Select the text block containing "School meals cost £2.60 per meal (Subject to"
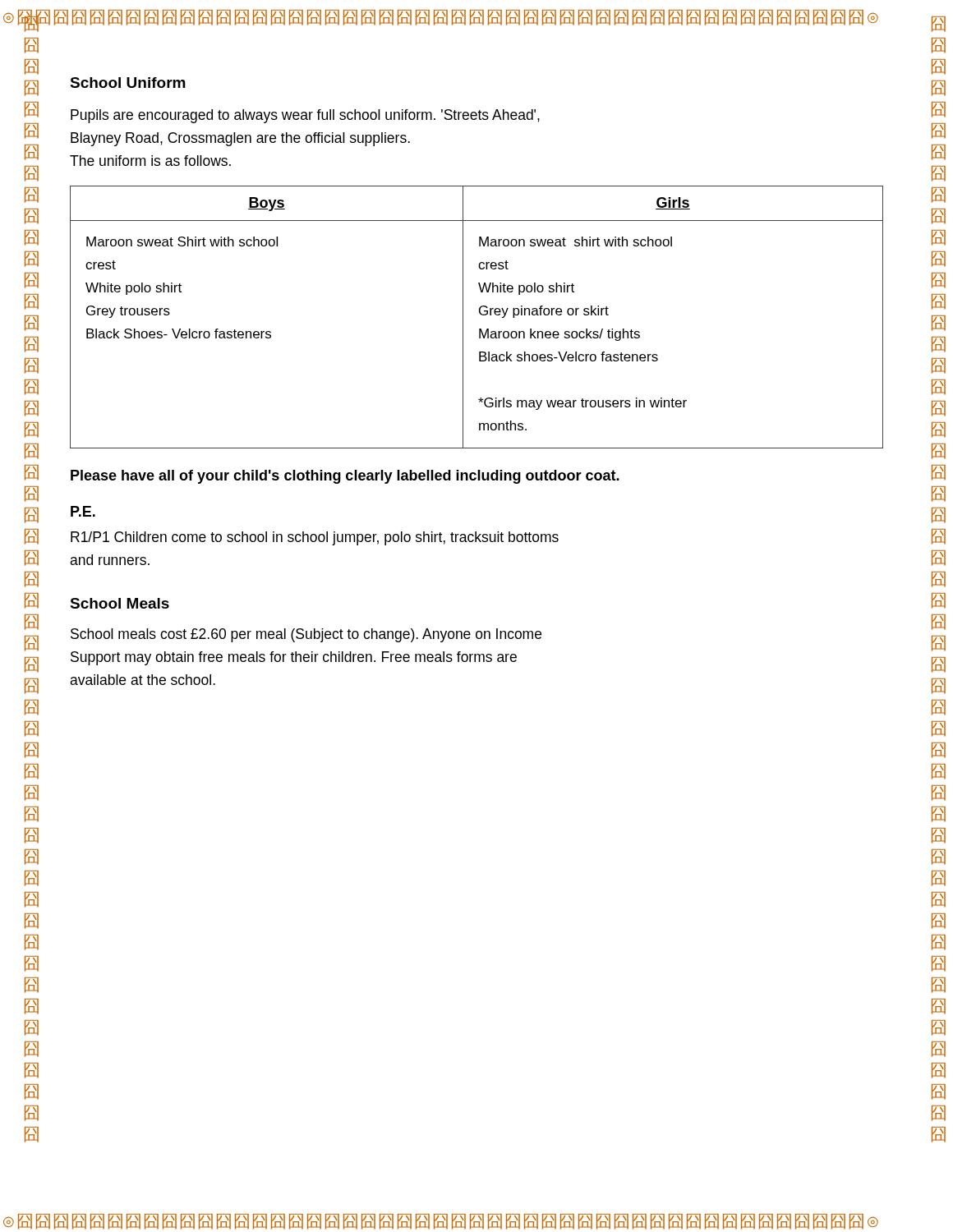Image resolution: width=953 pixels, height=1232 pixels. (306, 657)
